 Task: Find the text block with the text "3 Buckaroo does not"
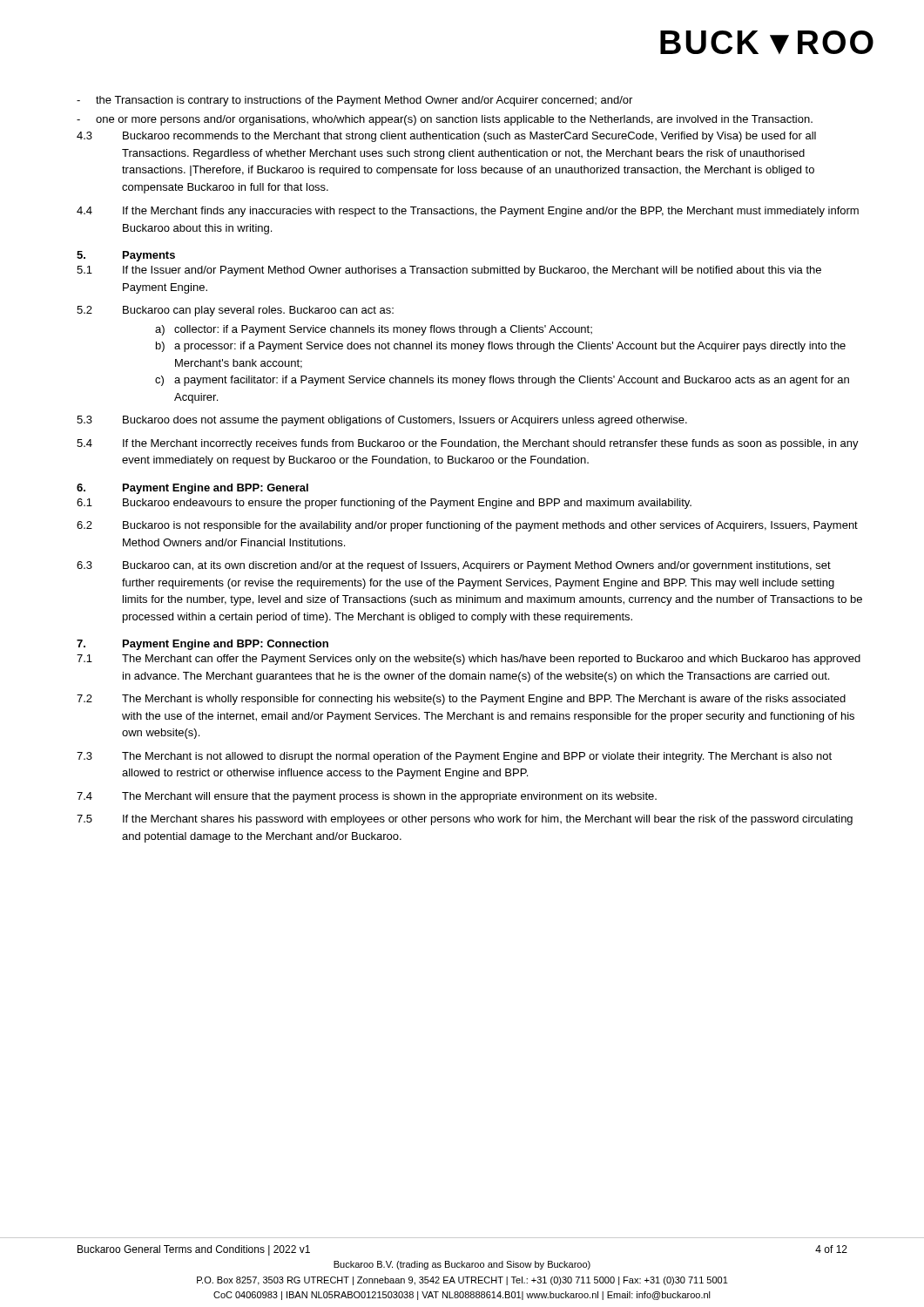point(382,420)
